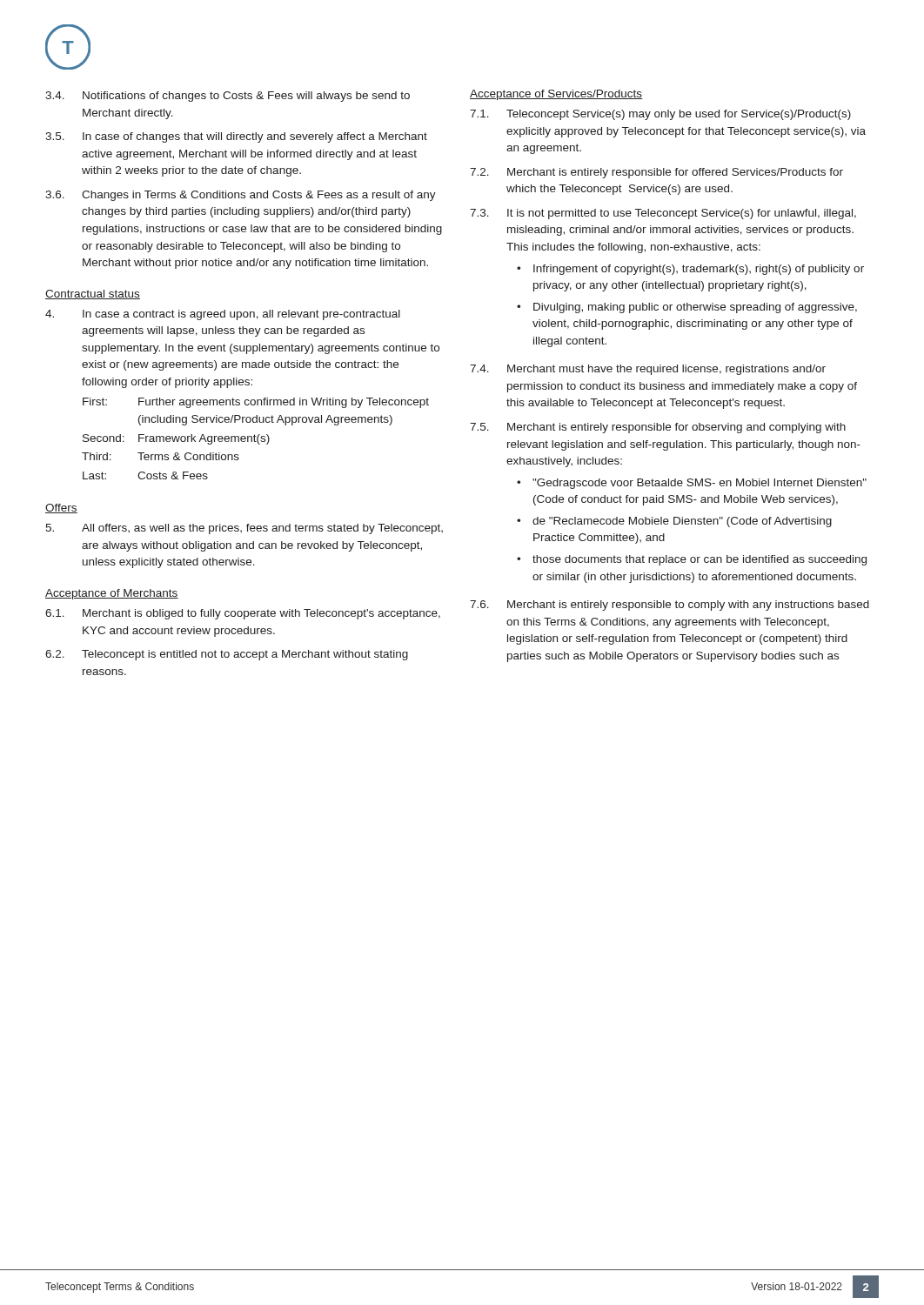
Task: Click on the list item that reads "3.4. Notifications of changes to"
Action: point(245,104)
